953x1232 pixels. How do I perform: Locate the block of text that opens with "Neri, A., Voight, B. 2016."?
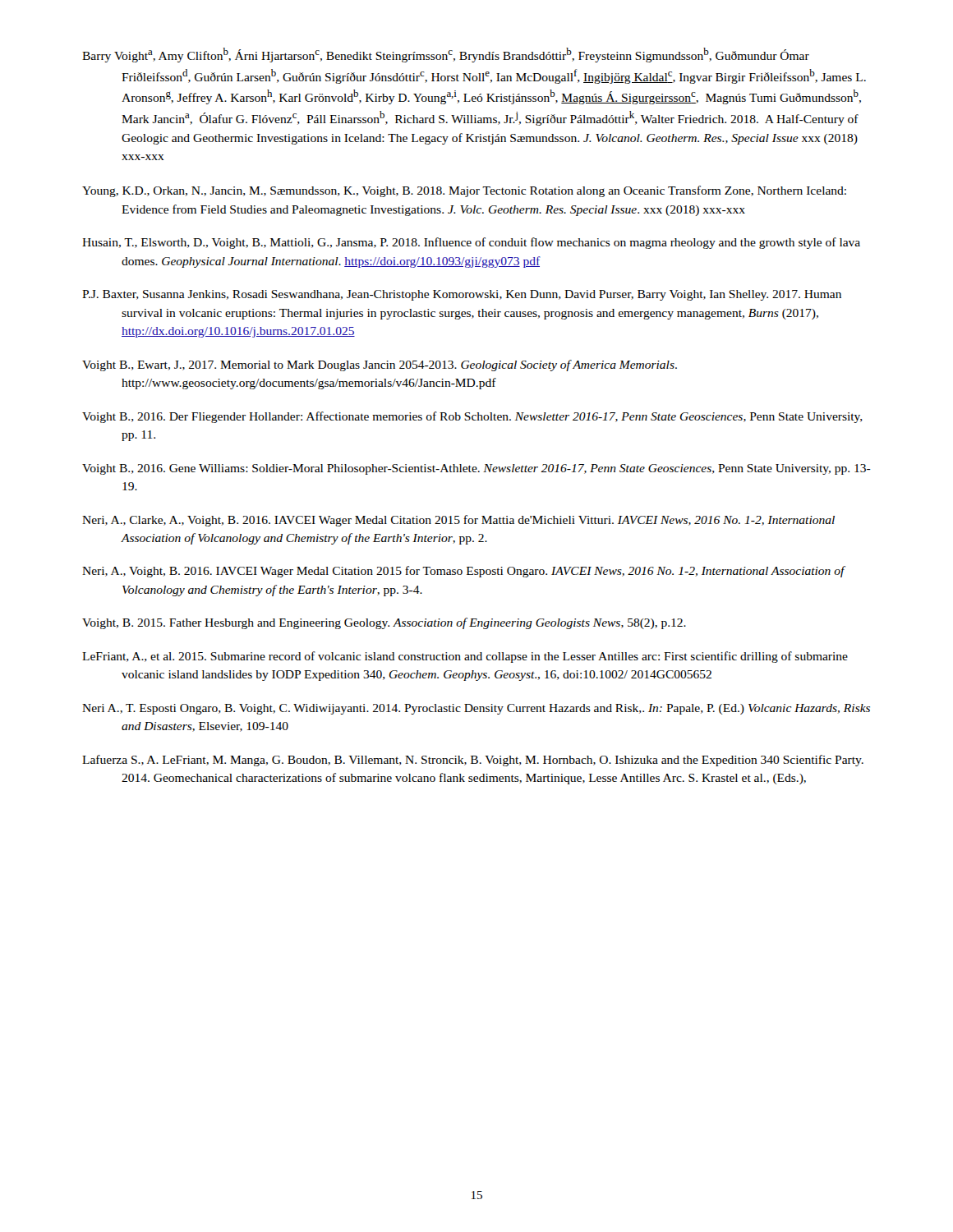pos(476,581)
